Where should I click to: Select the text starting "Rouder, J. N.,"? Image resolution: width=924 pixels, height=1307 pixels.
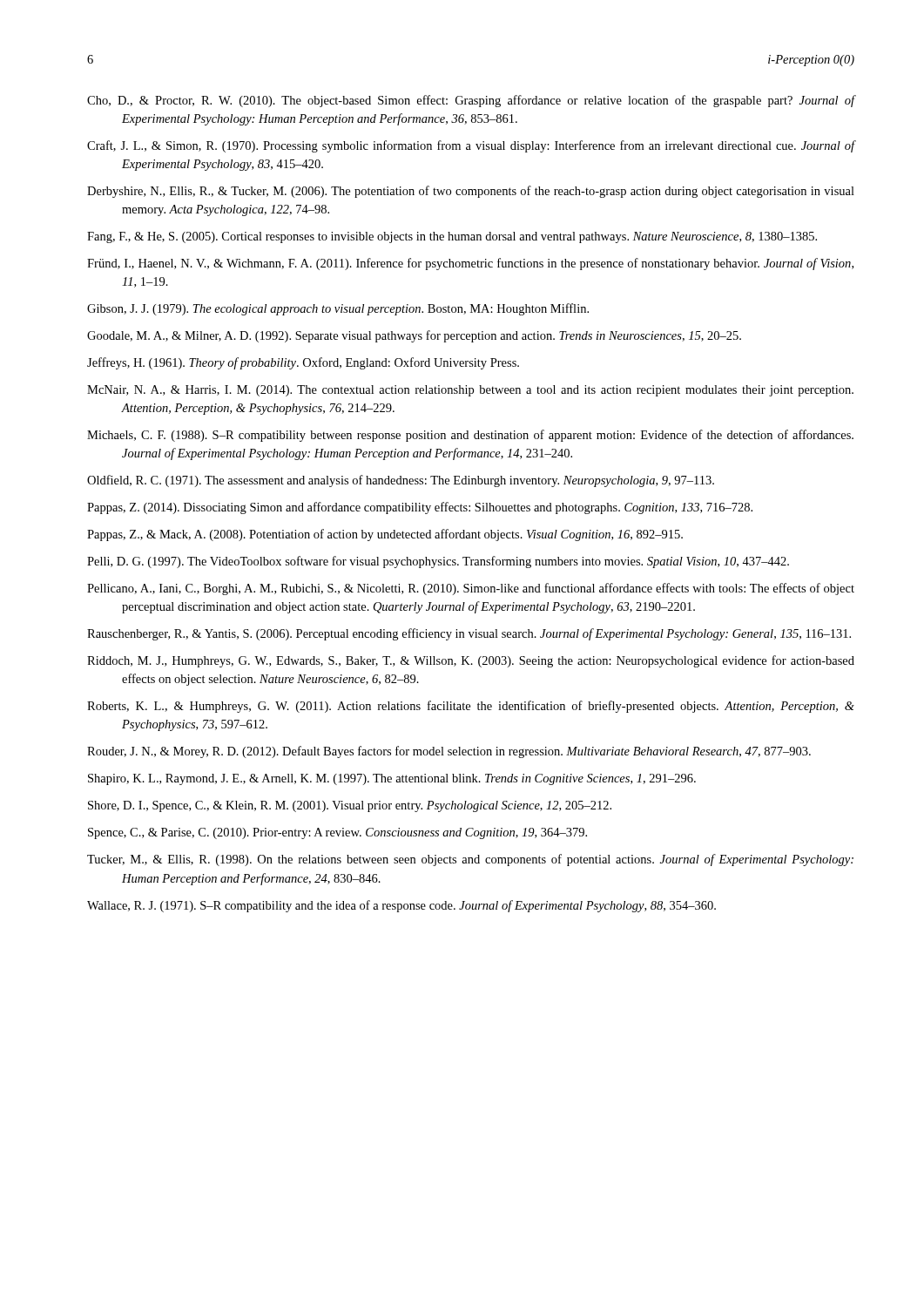449,751
